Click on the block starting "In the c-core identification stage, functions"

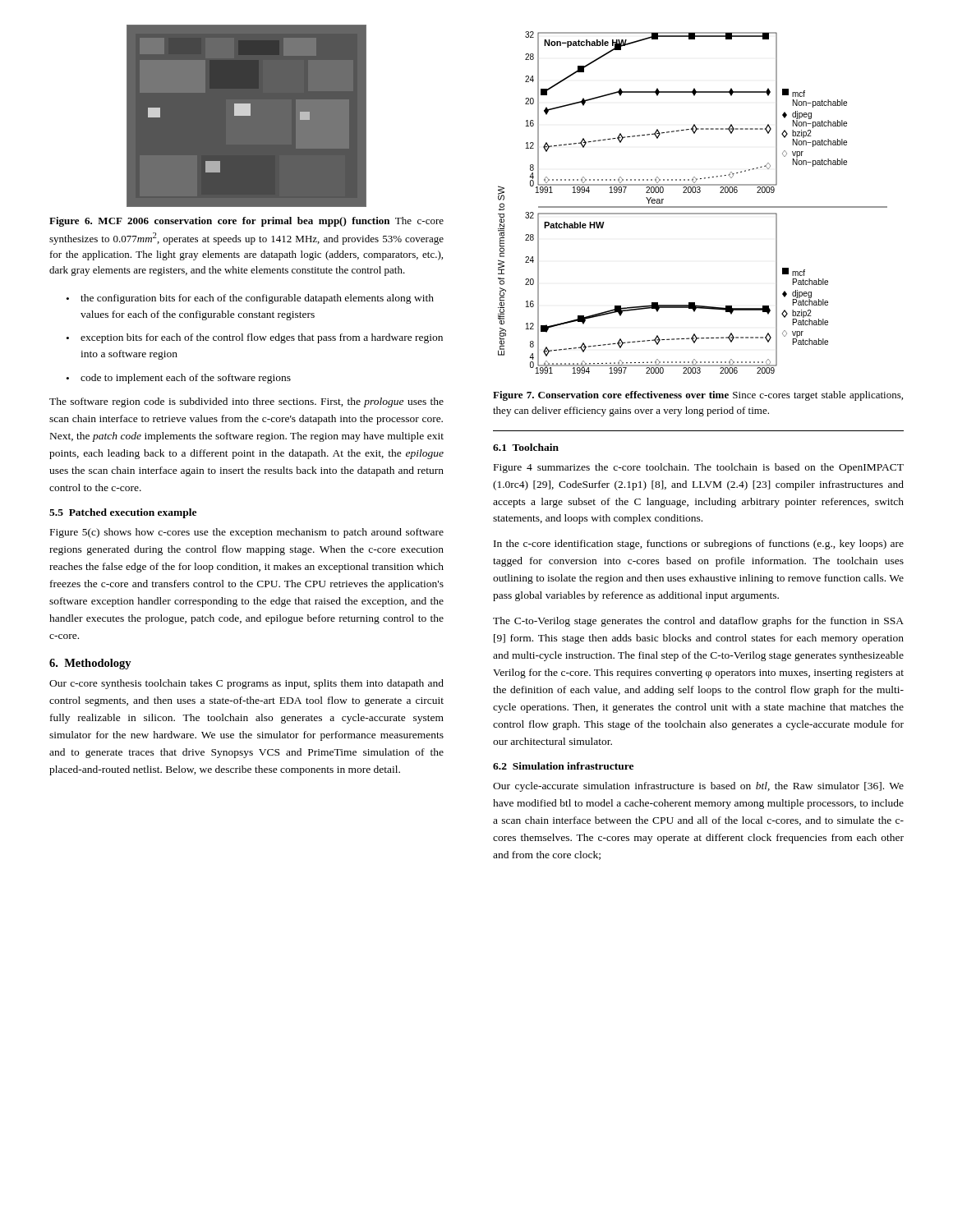coord(698,569)
